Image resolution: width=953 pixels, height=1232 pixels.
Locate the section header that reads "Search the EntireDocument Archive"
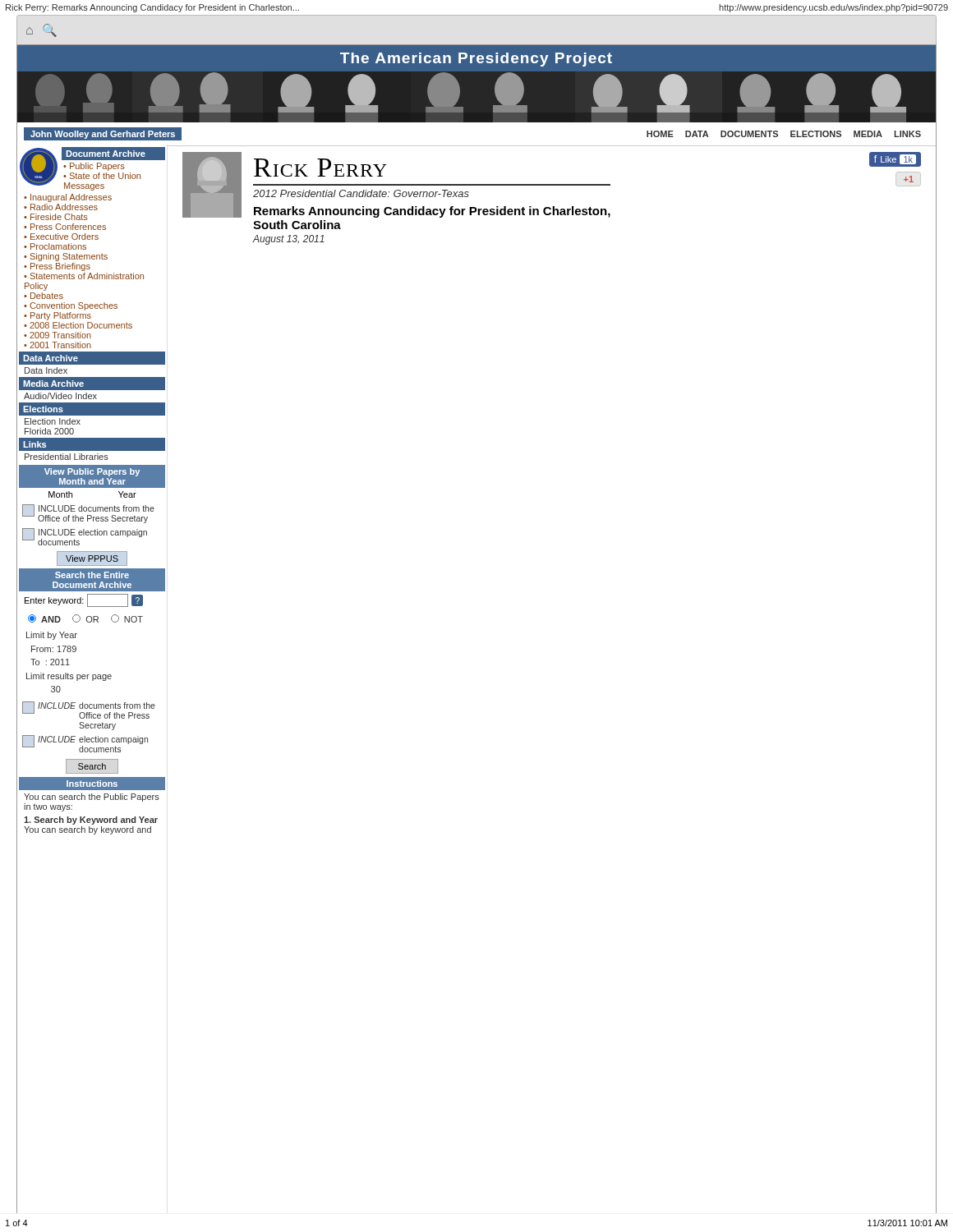(x=92, y=580)
